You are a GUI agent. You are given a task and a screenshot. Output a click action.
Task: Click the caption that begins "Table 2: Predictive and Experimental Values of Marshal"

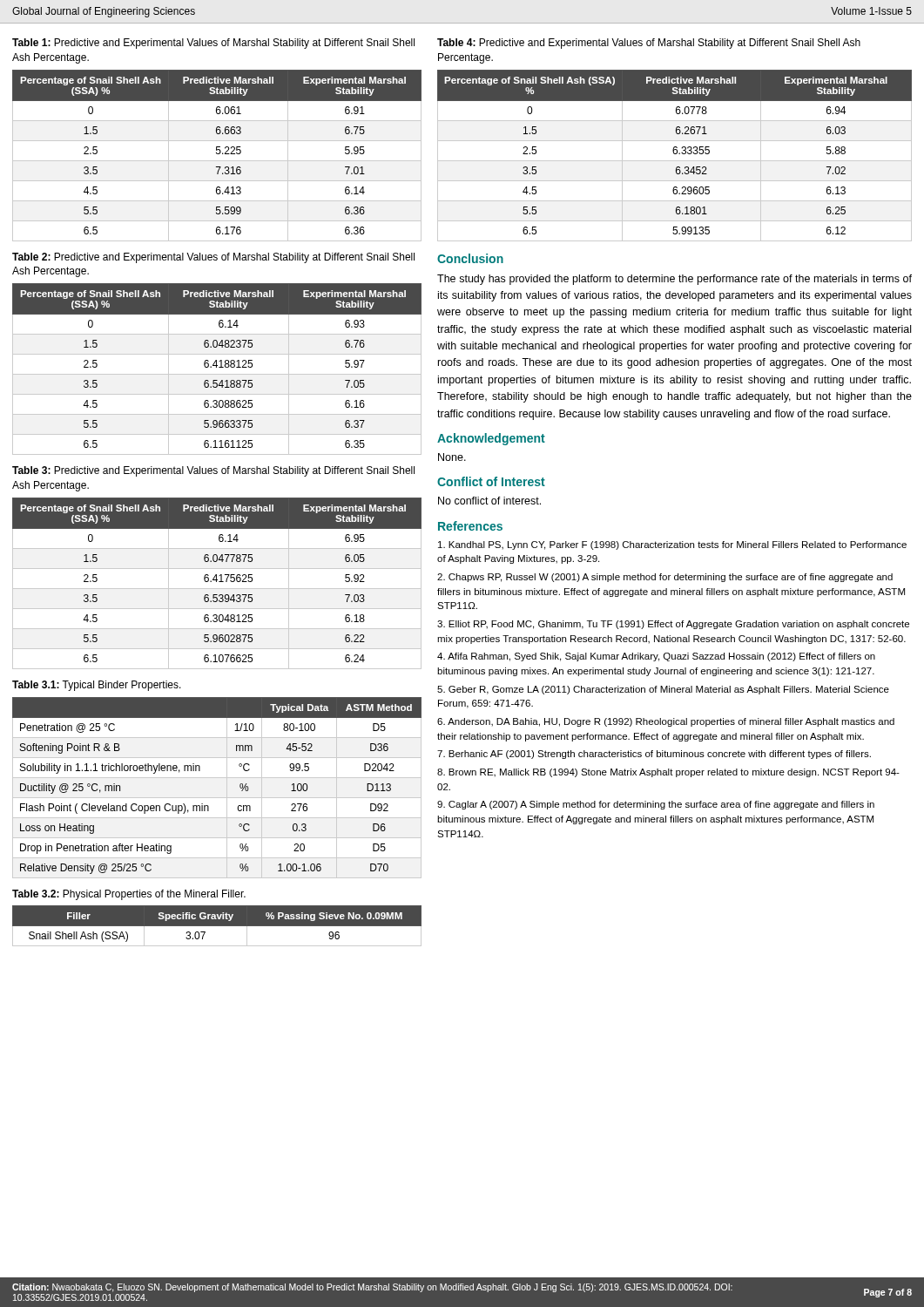pos(214,264)
